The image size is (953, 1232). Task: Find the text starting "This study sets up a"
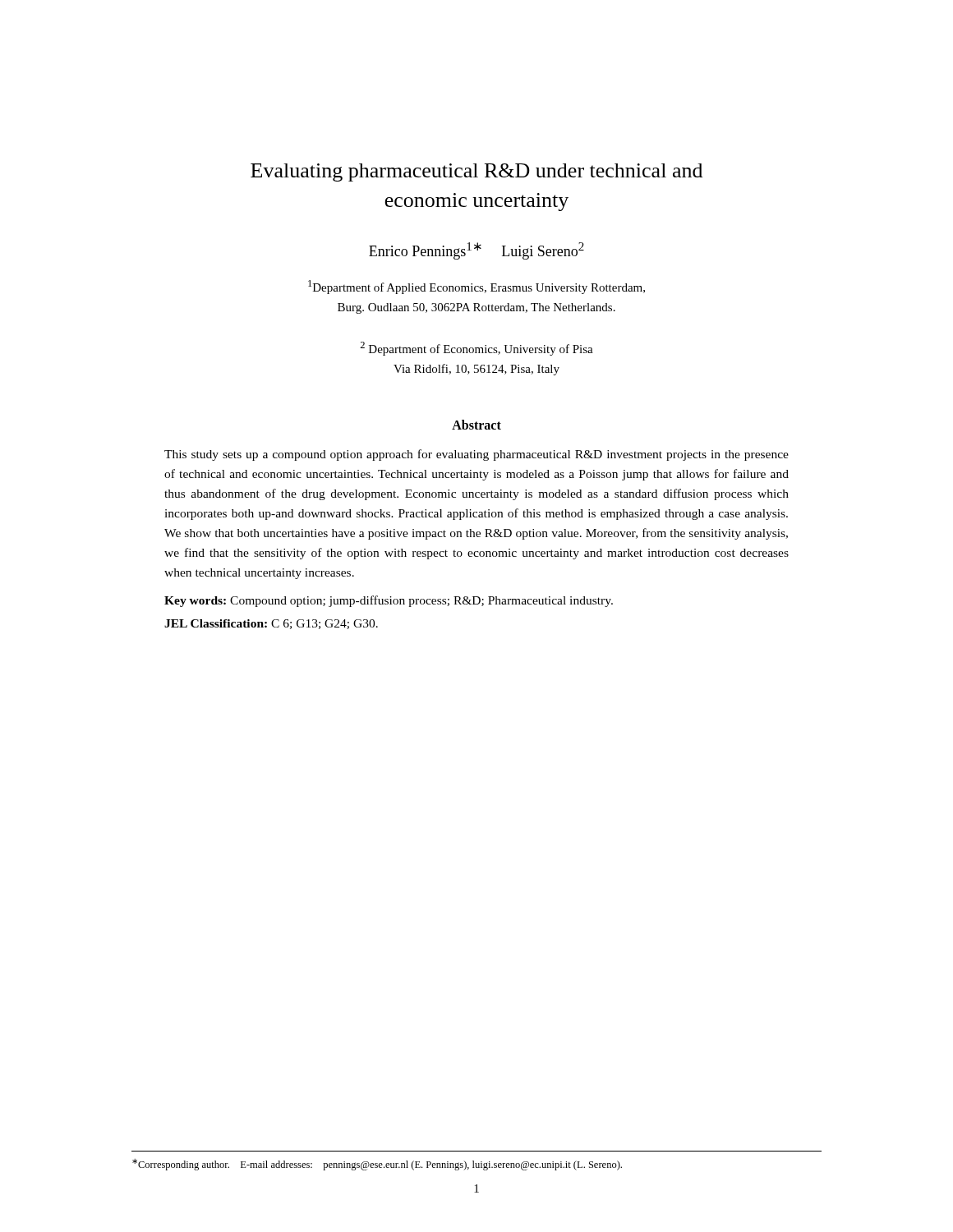(476, 513)
